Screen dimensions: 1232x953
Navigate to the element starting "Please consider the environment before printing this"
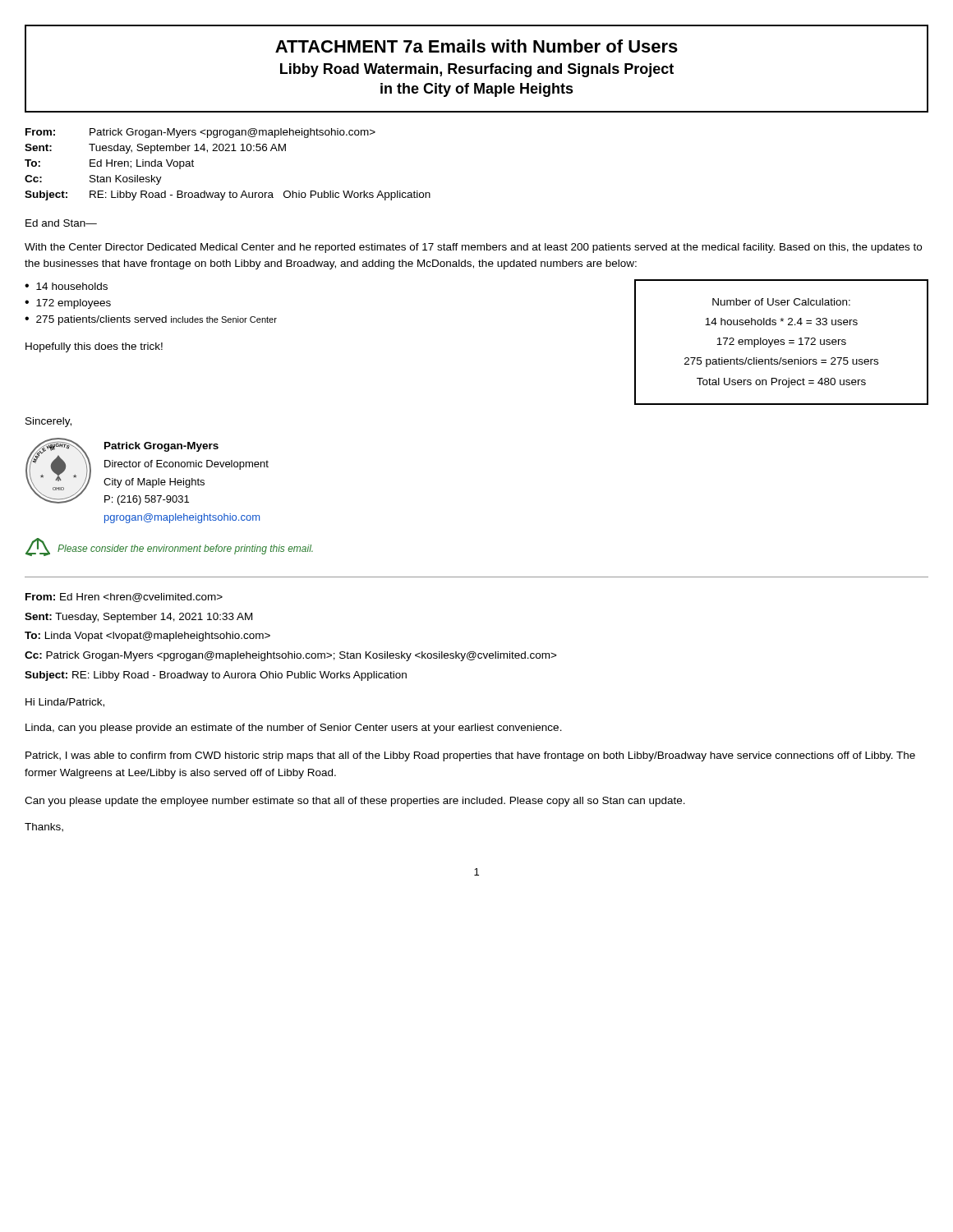(x=186, y=549)
